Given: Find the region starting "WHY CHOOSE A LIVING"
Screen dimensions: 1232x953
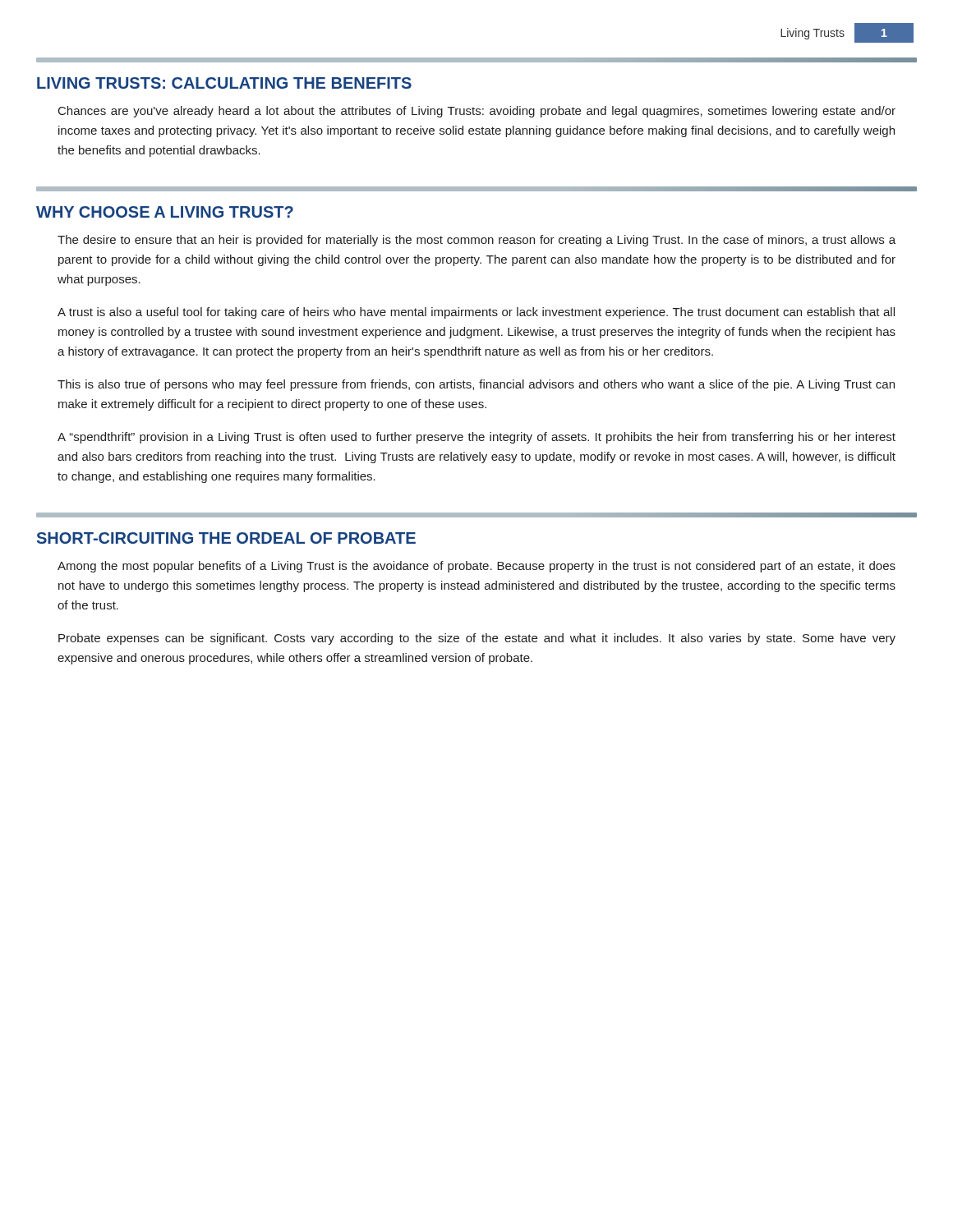Looking at the screenshot, I should 165,212.
